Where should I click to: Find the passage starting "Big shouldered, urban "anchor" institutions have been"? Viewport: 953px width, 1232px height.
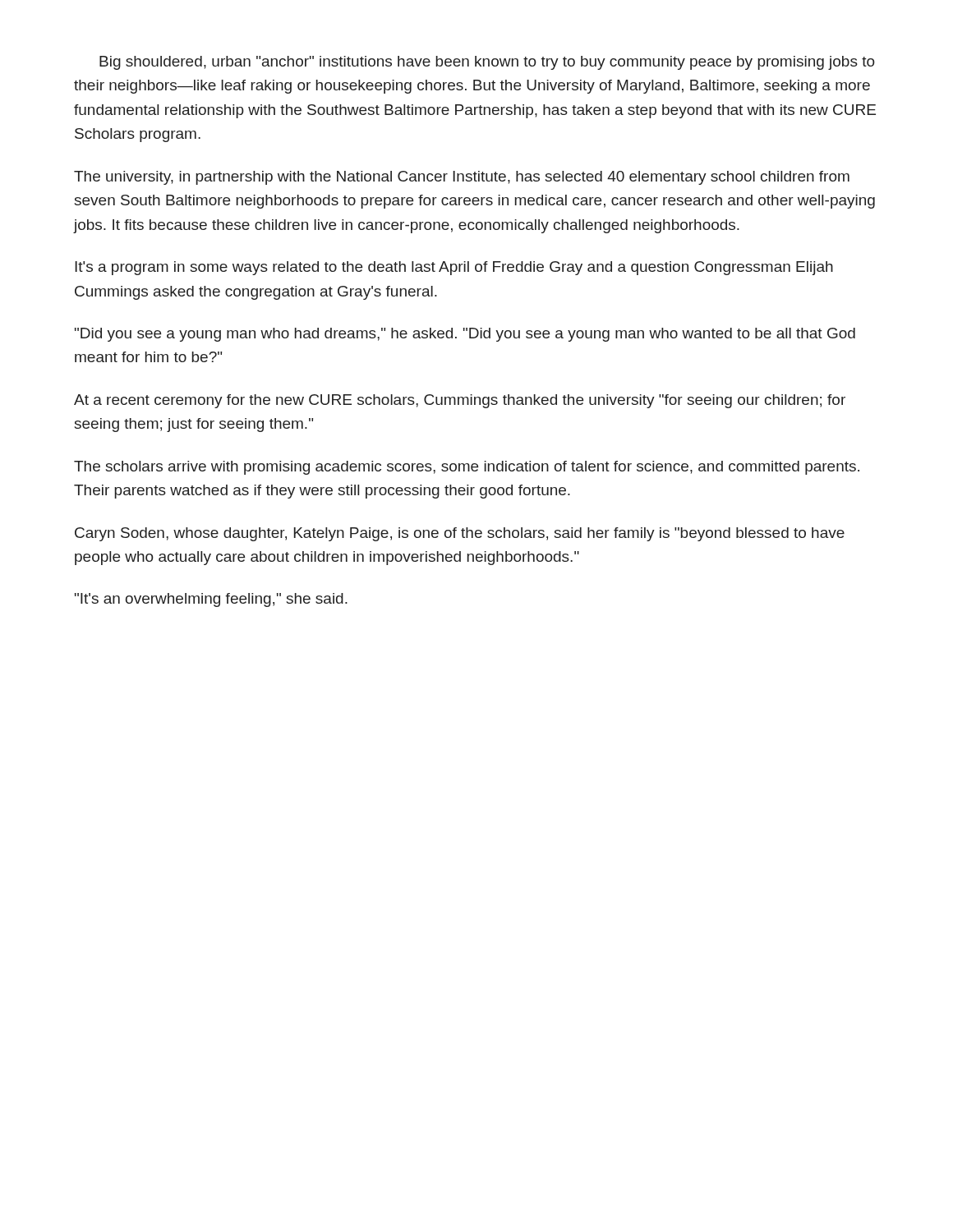coord(475,97)
